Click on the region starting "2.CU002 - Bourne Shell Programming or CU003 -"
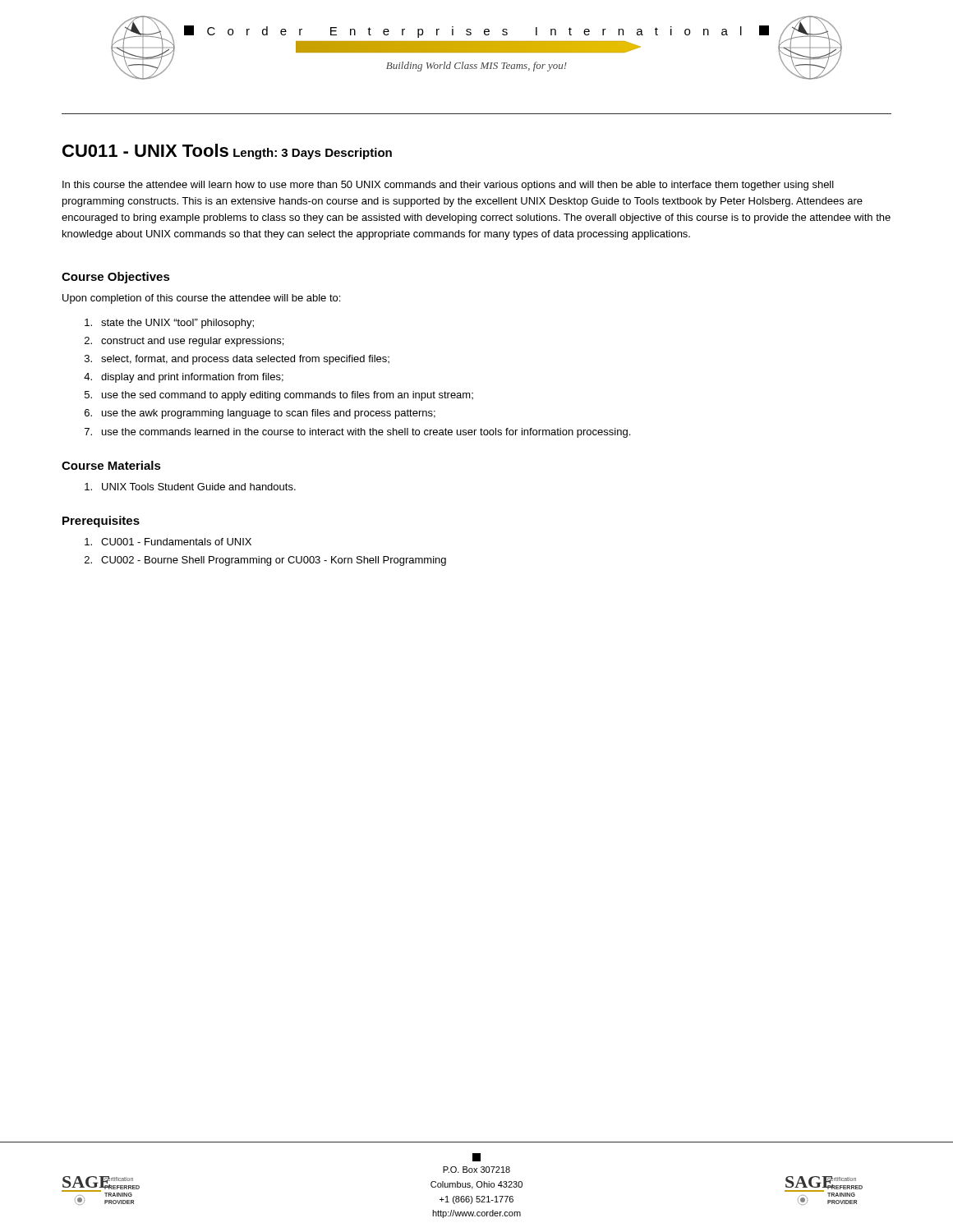Image resolution: width=953 pixels, height=1232 pixels. click(x=265, y=561)
